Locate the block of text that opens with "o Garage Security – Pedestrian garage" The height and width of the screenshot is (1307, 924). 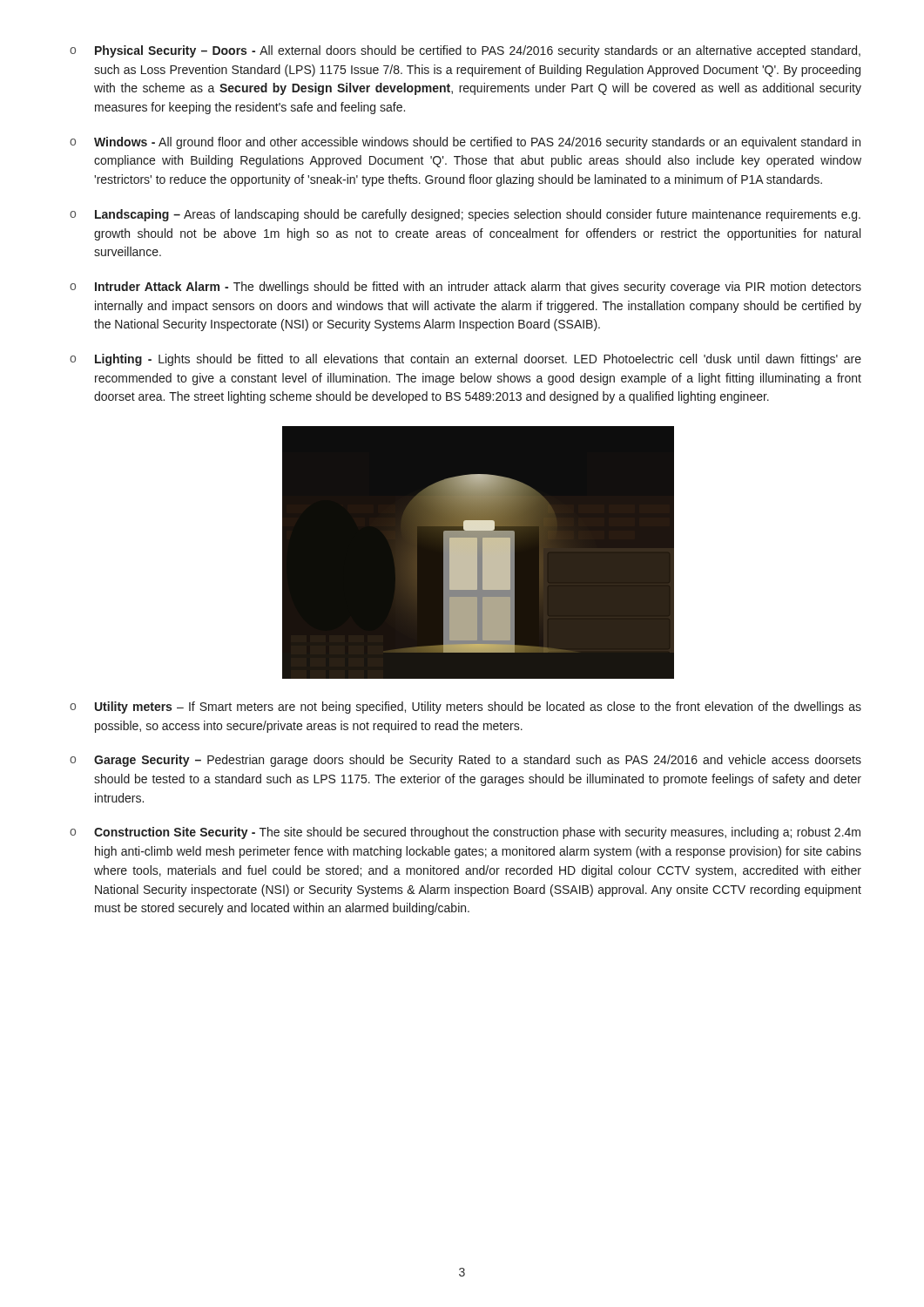click(462, 780)
